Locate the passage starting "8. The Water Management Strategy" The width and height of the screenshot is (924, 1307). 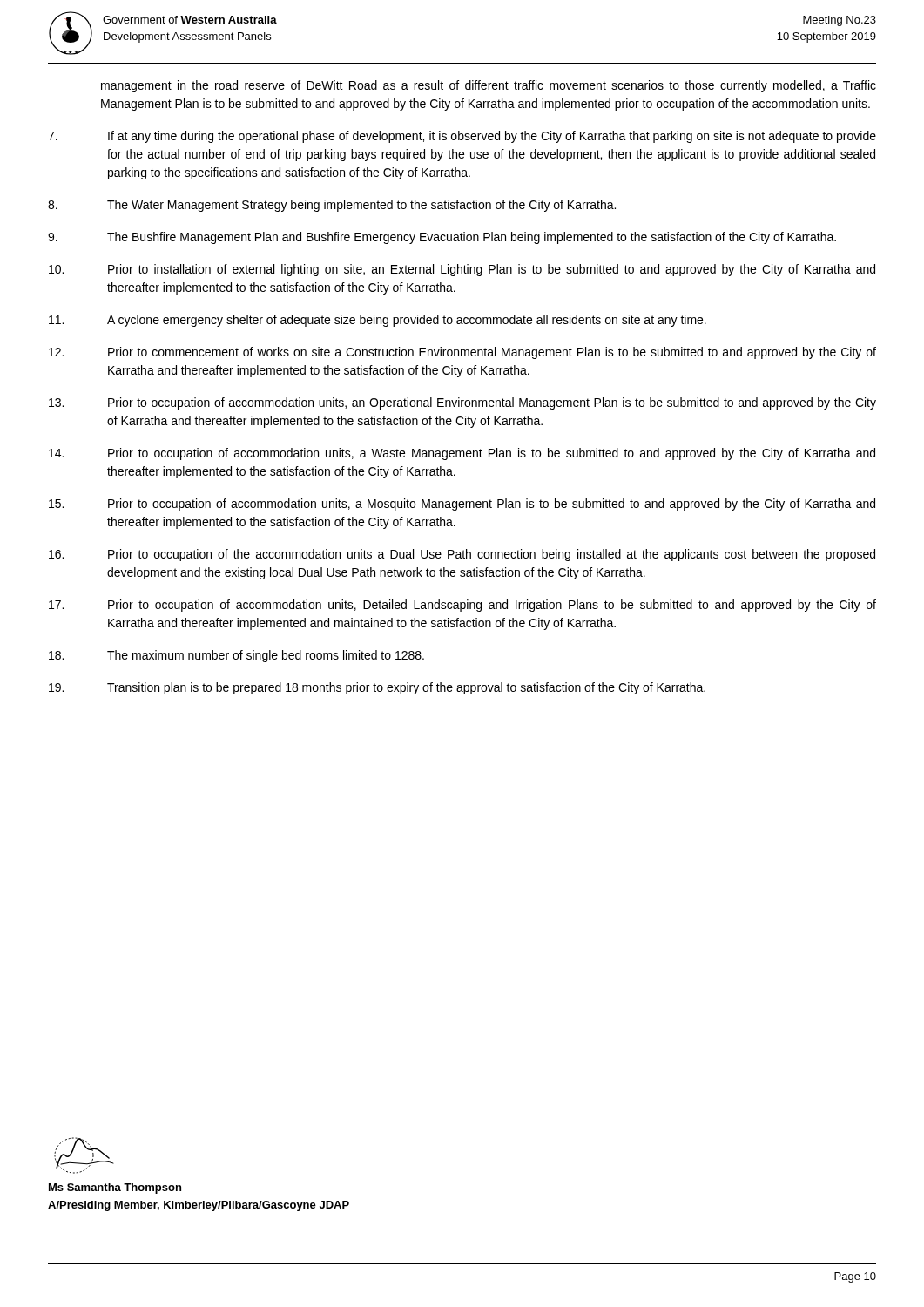click(x=462, y=205)
